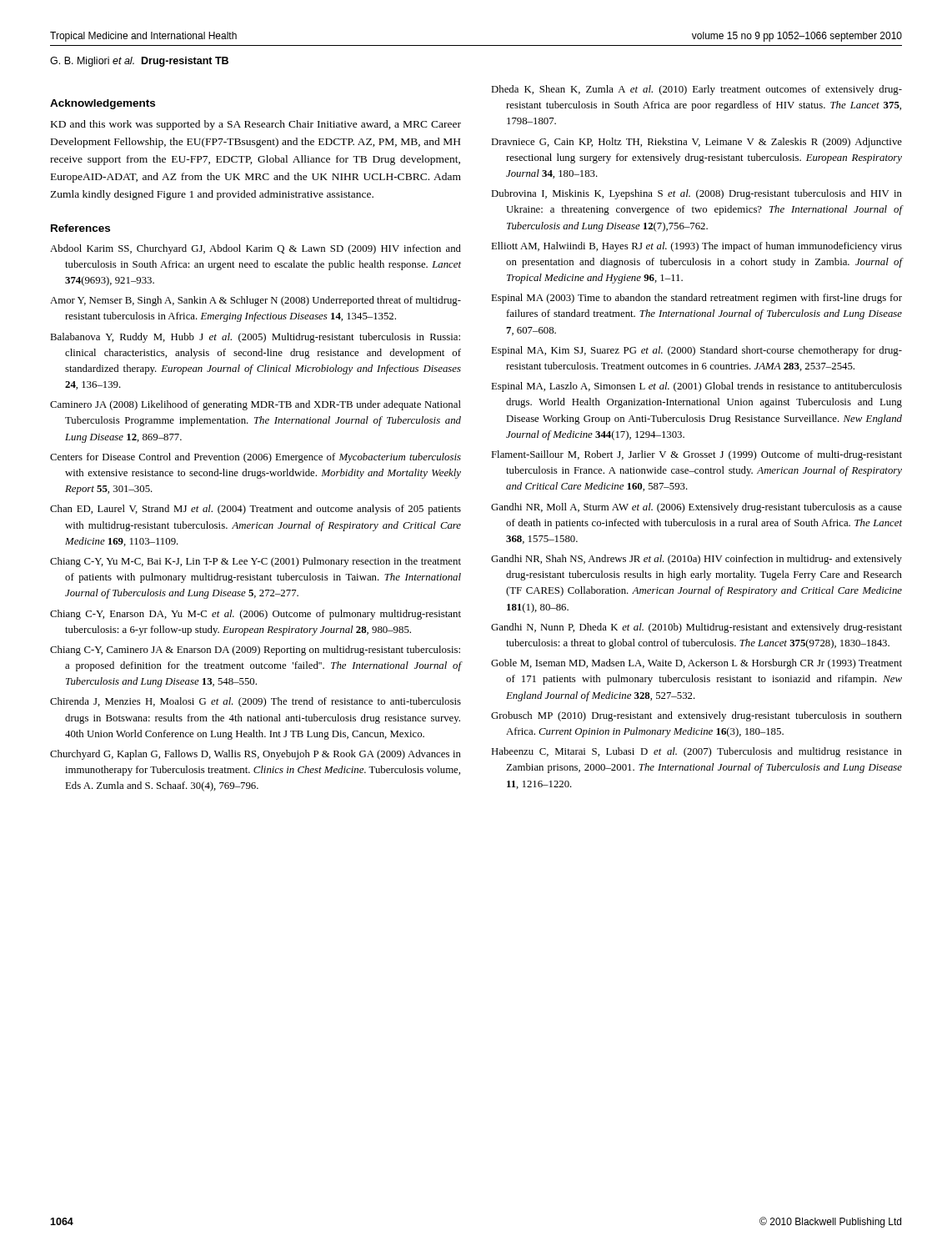
Task: Locate the passage starting "Espinal MA (2003) Time to"
Action: (x=697, y=314)
